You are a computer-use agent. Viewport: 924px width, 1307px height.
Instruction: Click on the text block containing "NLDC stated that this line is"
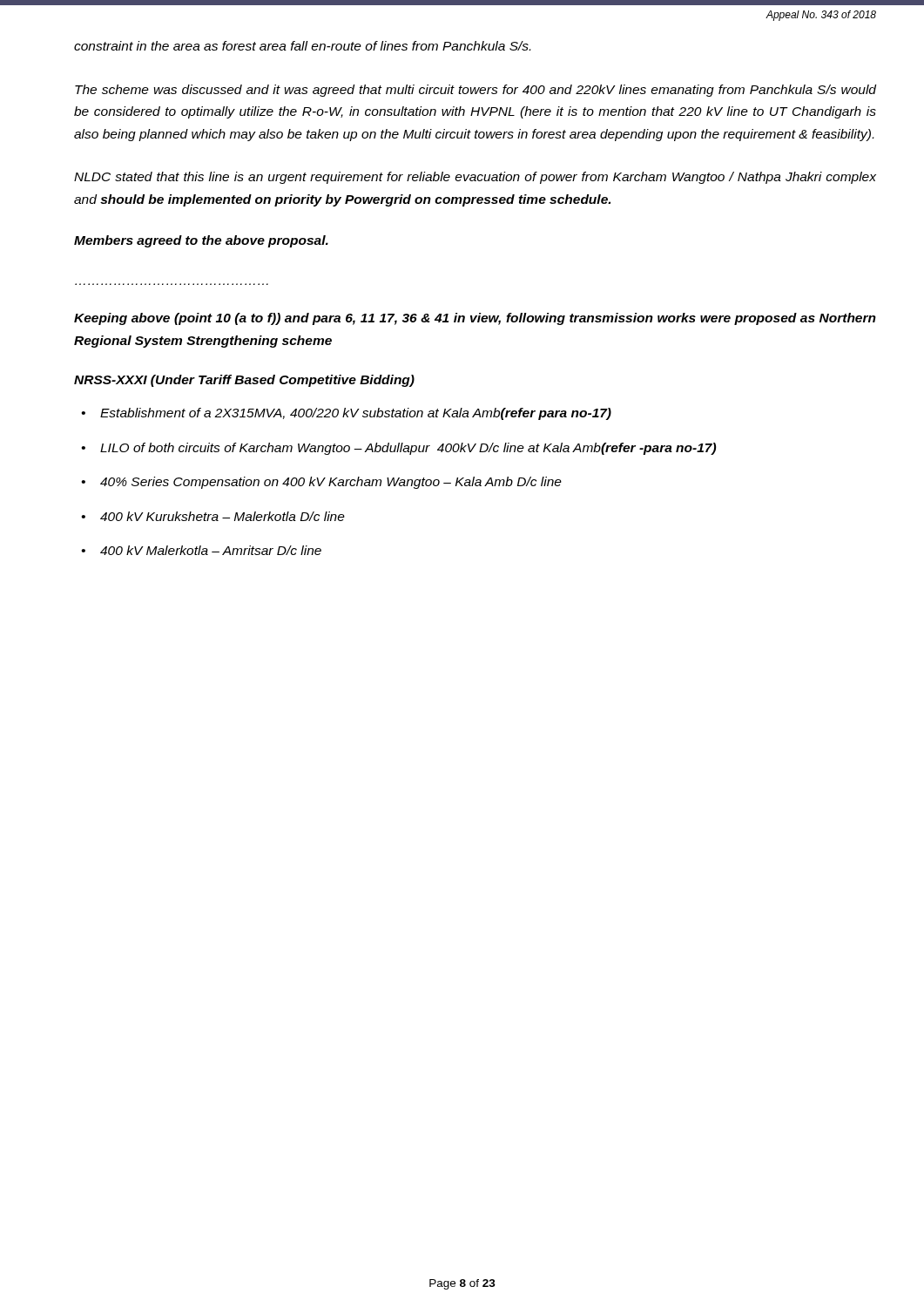[475, 209]
